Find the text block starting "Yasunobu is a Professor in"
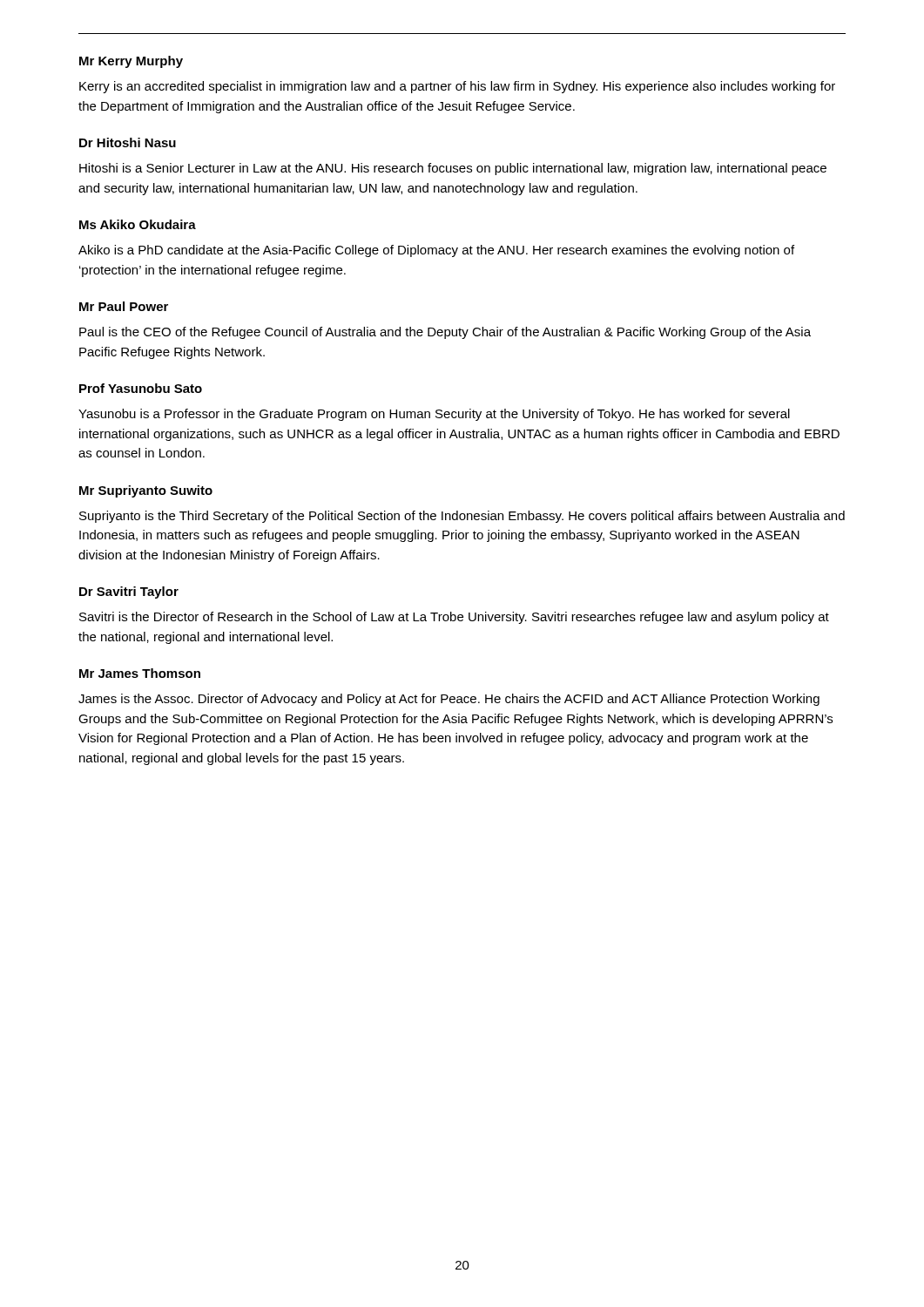This screenshot has height=1307, width=924. [x=459, y=433]
